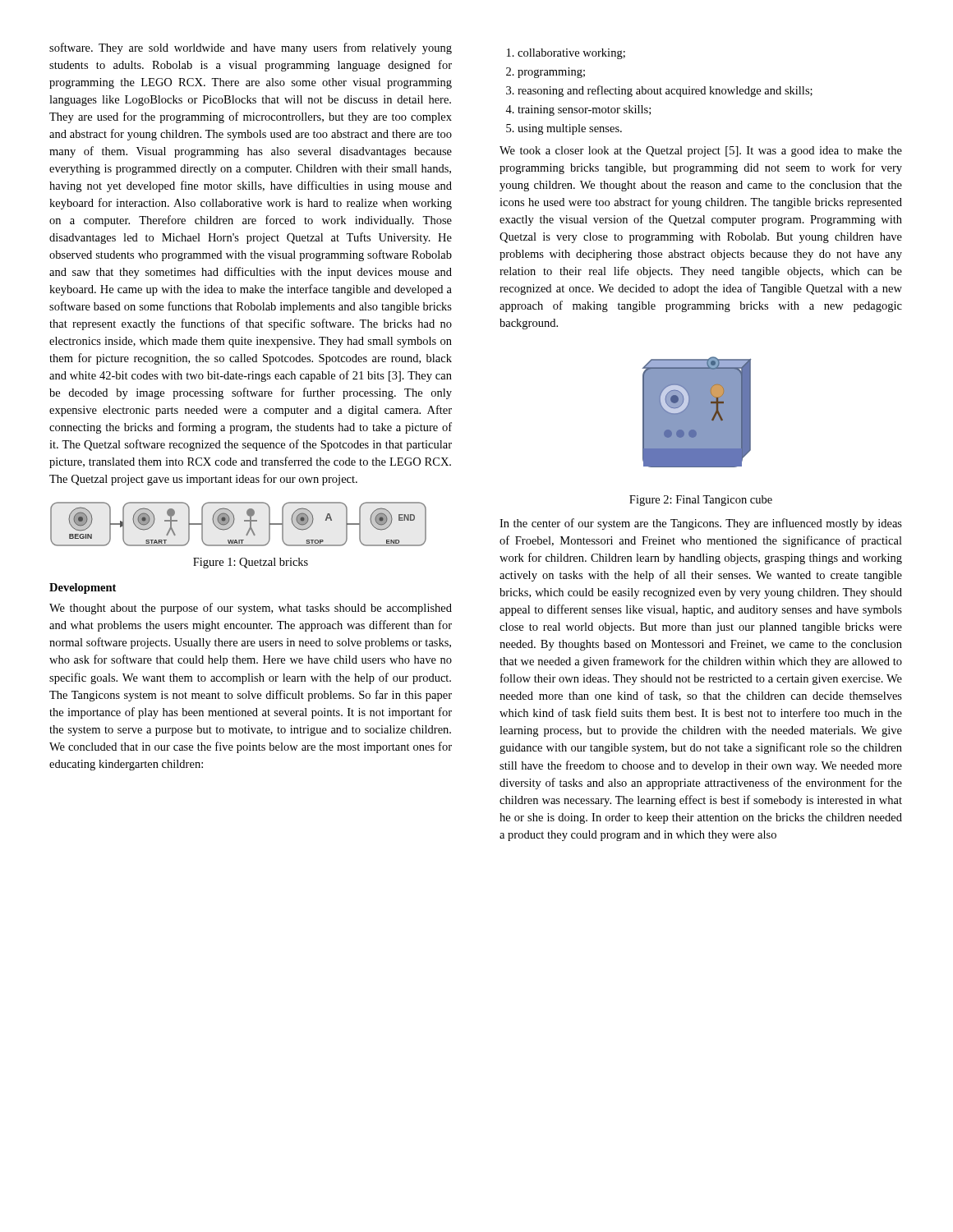Screen dimensions: 1232x953
Task: Locate the passage starting "Figure 1: Quetzal bricks"
Action: (251, 563)
